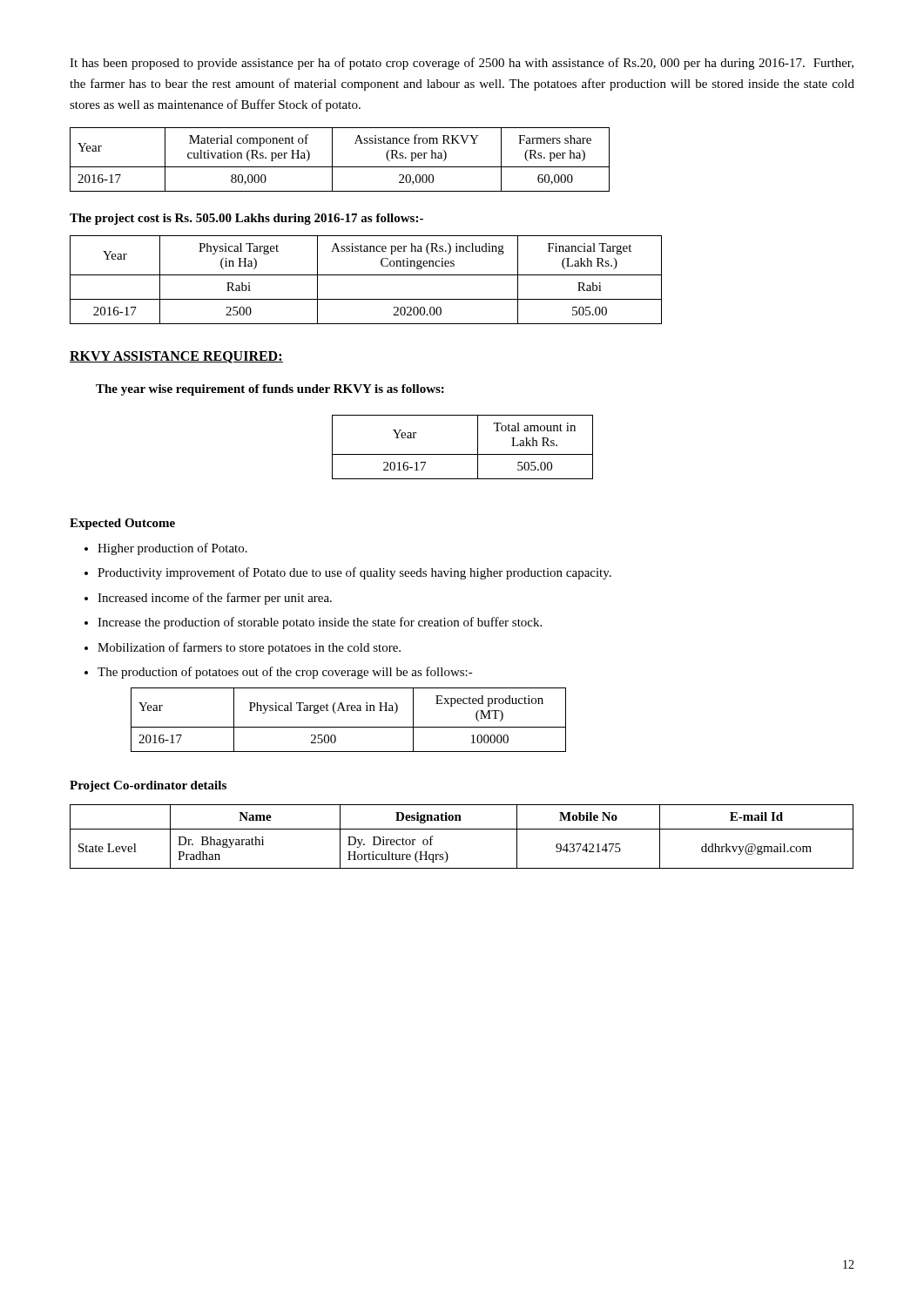Locate the block of text that opens with "Increased income of the farmer per"
This screenshot has width=924, height=1307.
pos(208,599)
